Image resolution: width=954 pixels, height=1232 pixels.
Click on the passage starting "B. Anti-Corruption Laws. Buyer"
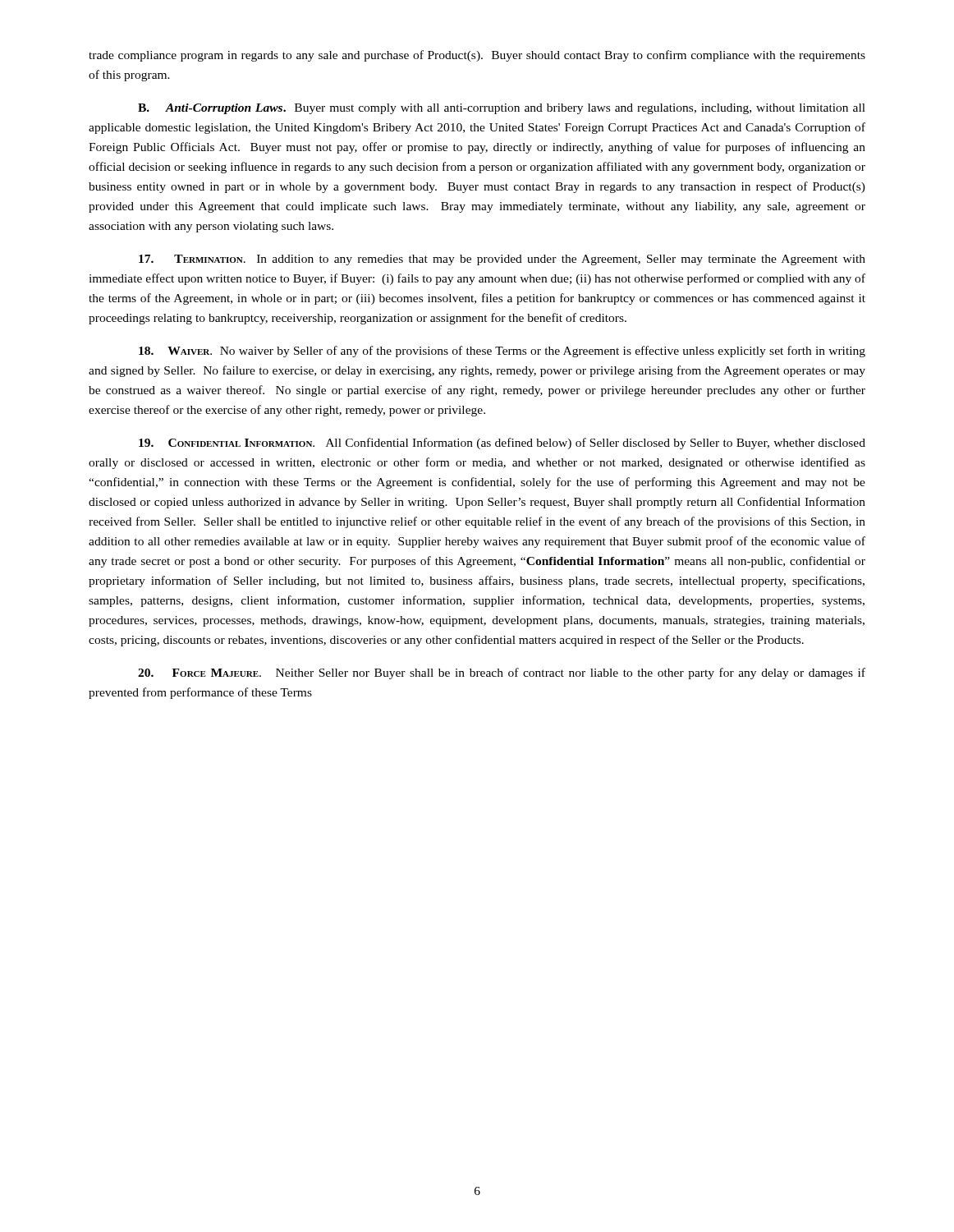click(x=477, y=166)
